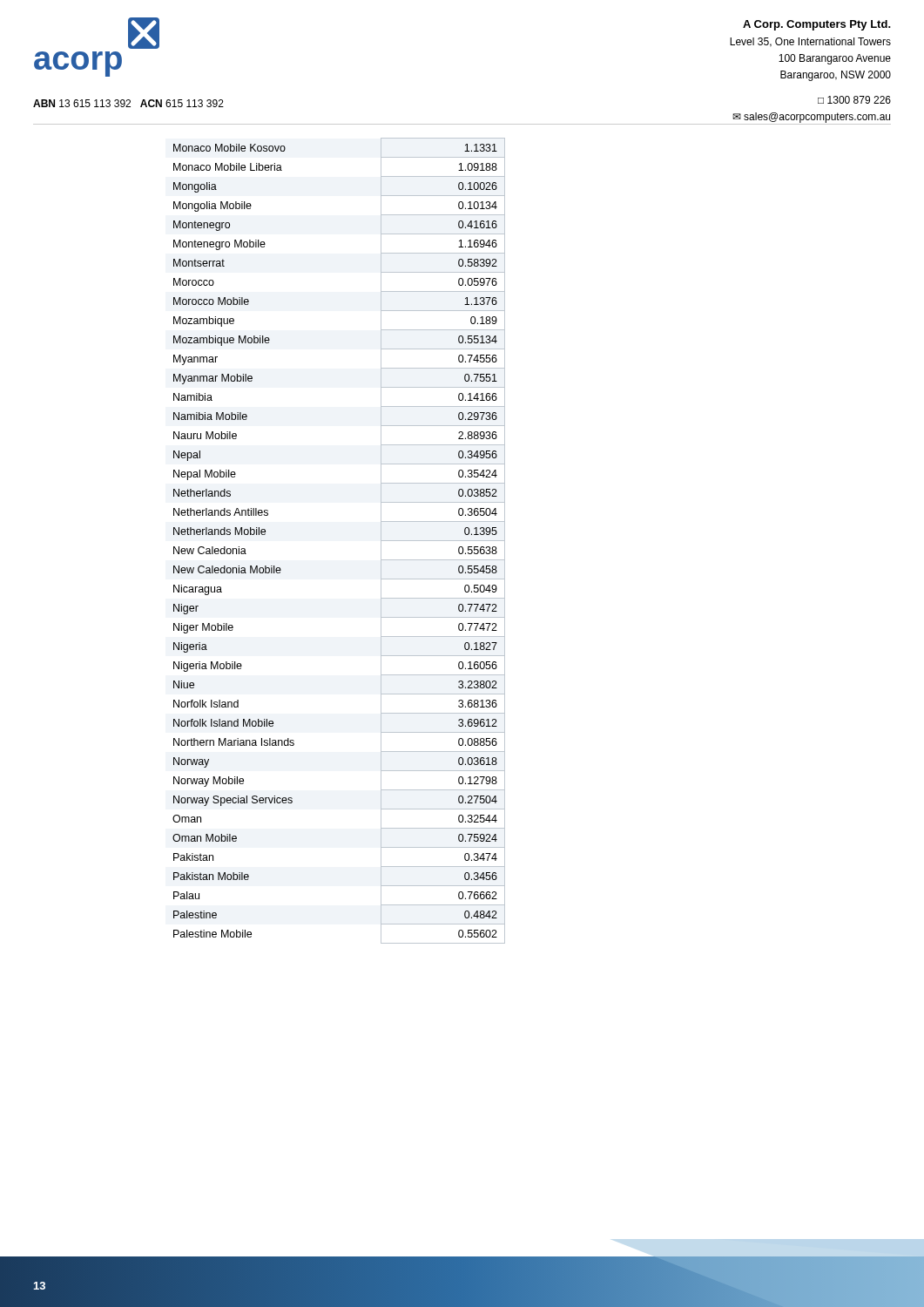Locate the table with the text "Norway Mobile"
Viewport: 924px width, 1307px height.
coord(335,541)
